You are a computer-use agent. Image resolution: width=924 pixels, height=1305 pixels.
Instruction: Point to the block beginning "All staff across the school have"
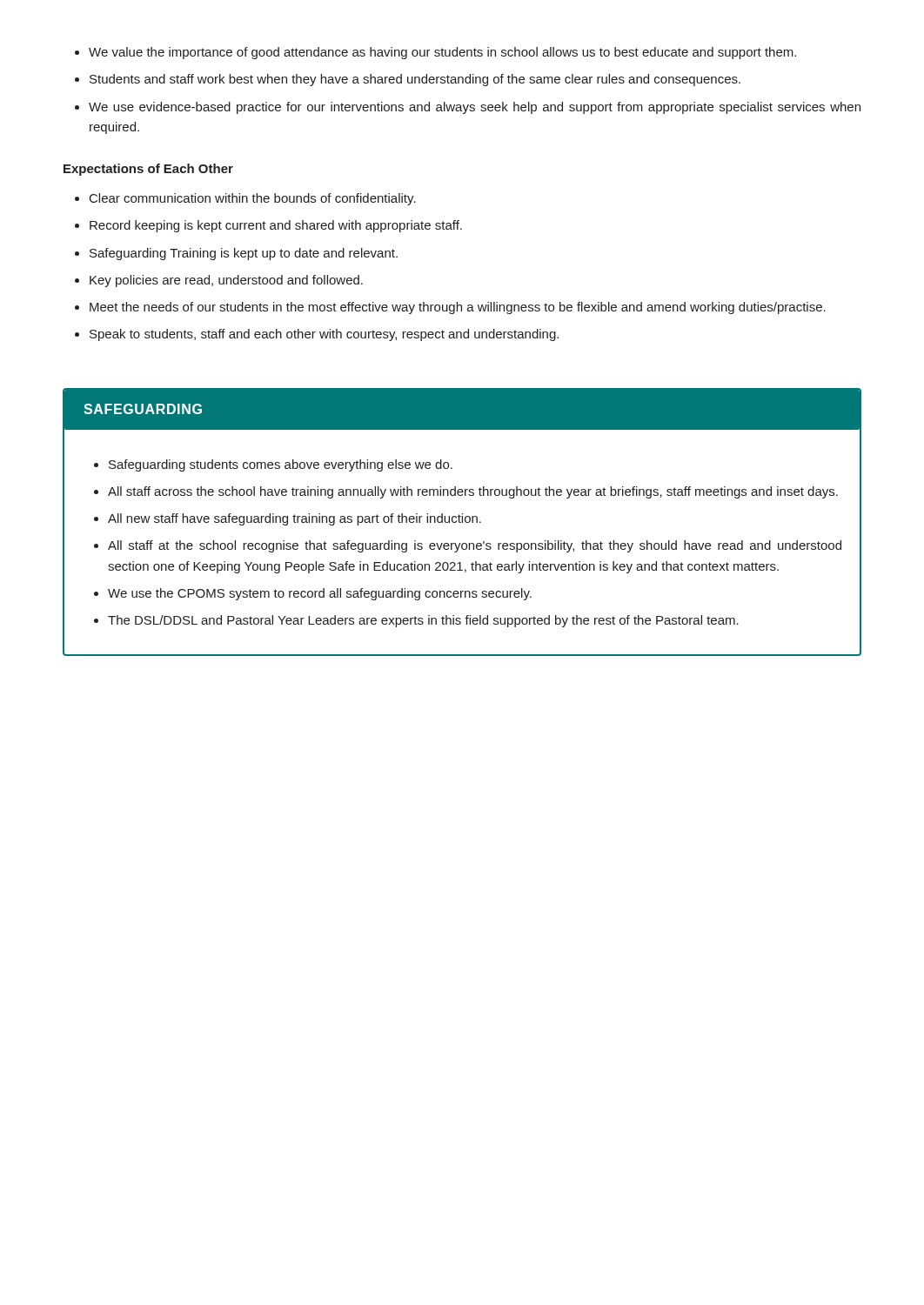[x=473, y=491]
